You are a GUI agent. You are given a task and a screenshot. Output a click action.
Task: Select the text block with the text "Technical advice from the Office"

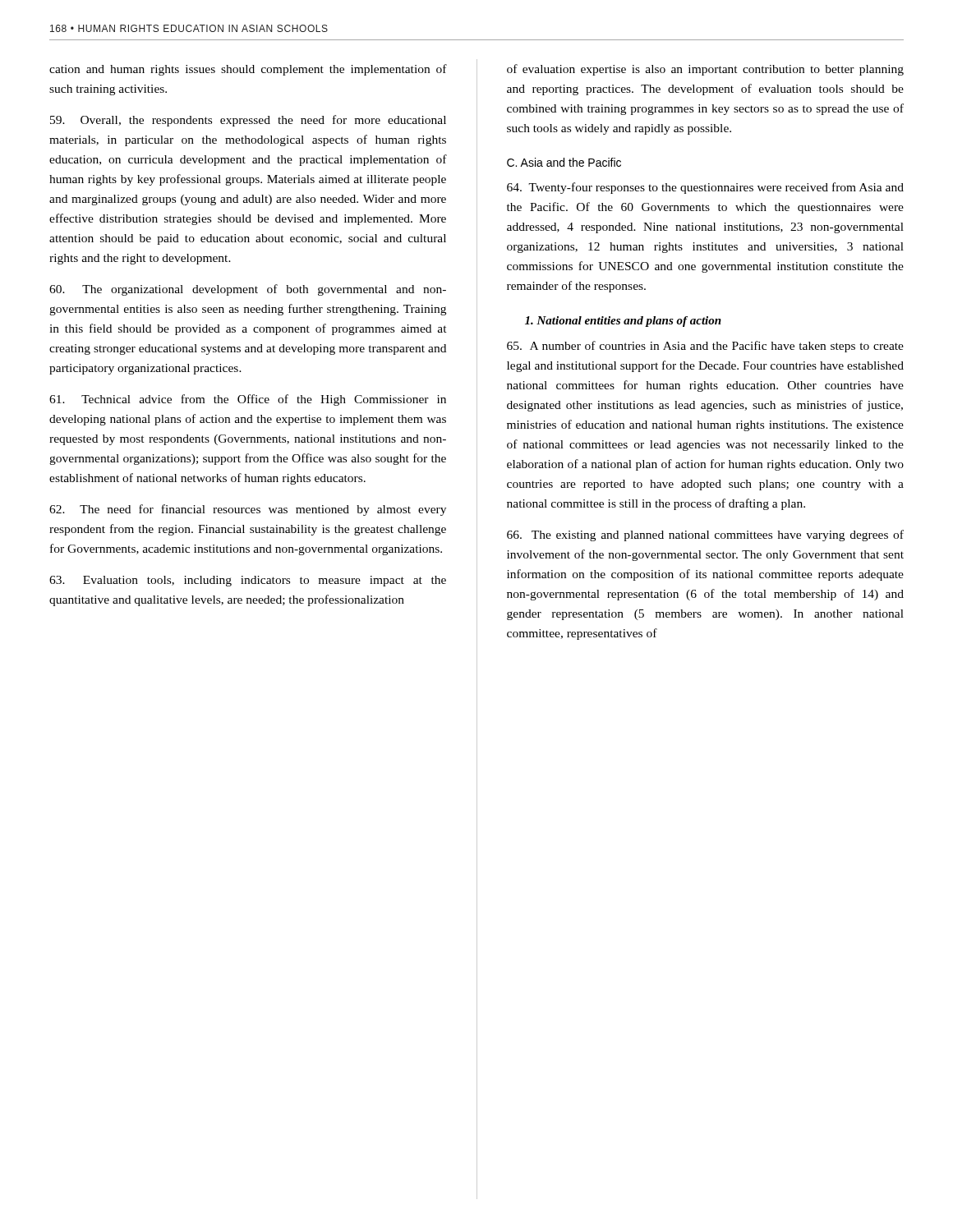tap(248, 439)
